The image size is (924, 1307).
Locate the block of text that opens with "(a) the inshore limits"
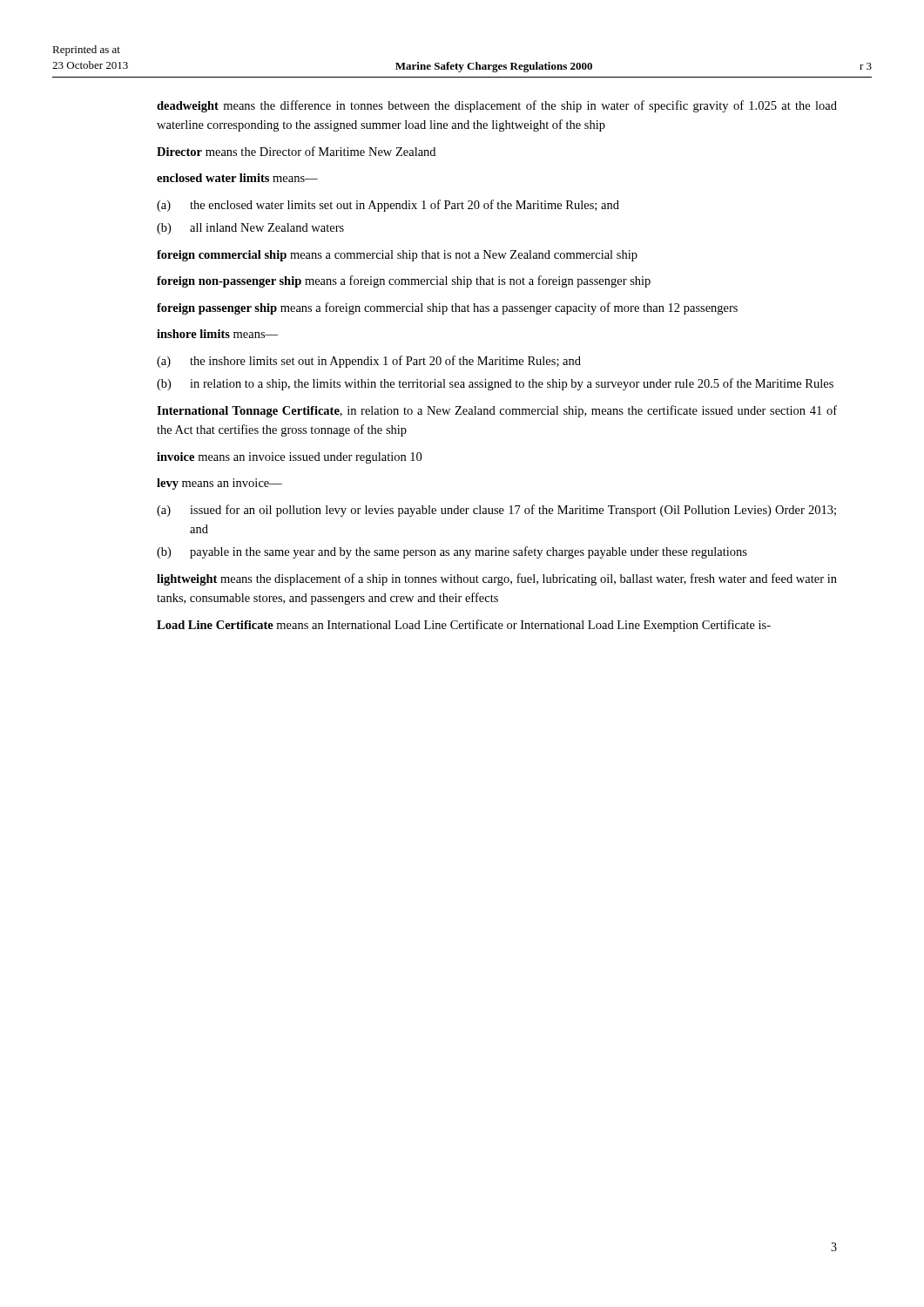click(497, 361)
